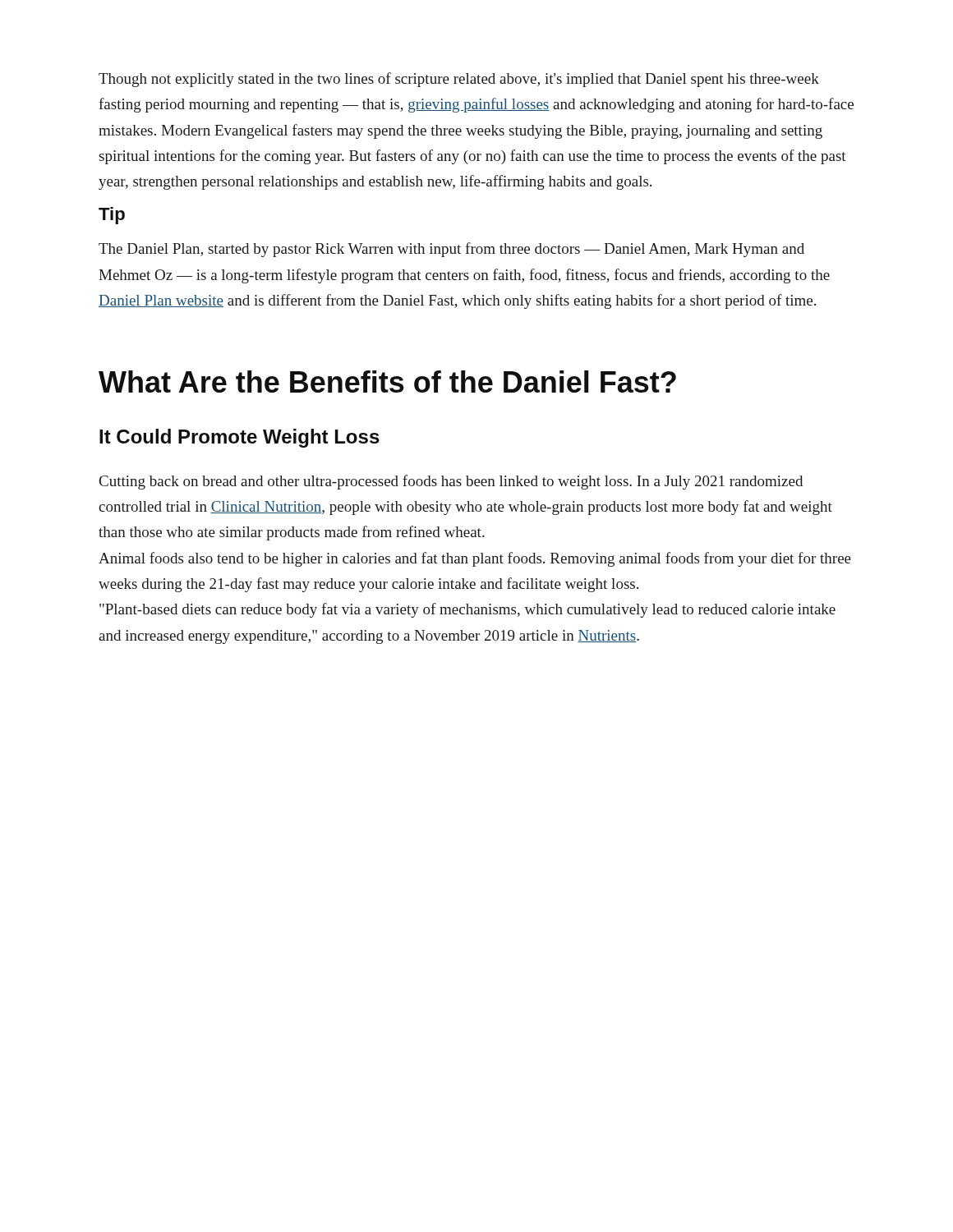Find the block on this page that starts "Cutting back on bread and other ultra-processed"
Screen dimensions: 1232x953
tap(476, 558)
